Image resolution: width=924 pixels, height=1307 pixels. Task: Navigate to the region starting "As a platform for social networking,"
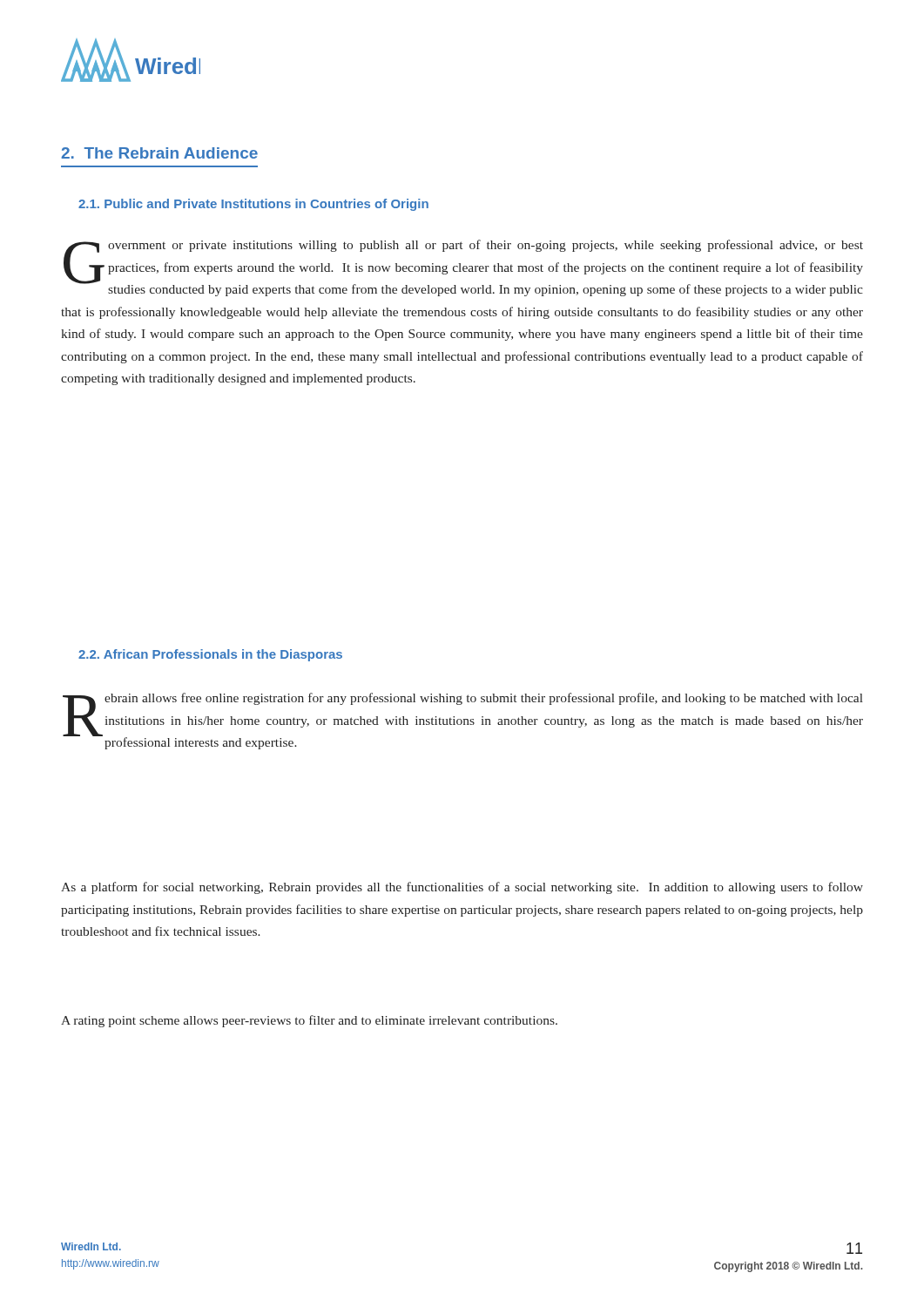pyautogui.click(x=462, y=909)
